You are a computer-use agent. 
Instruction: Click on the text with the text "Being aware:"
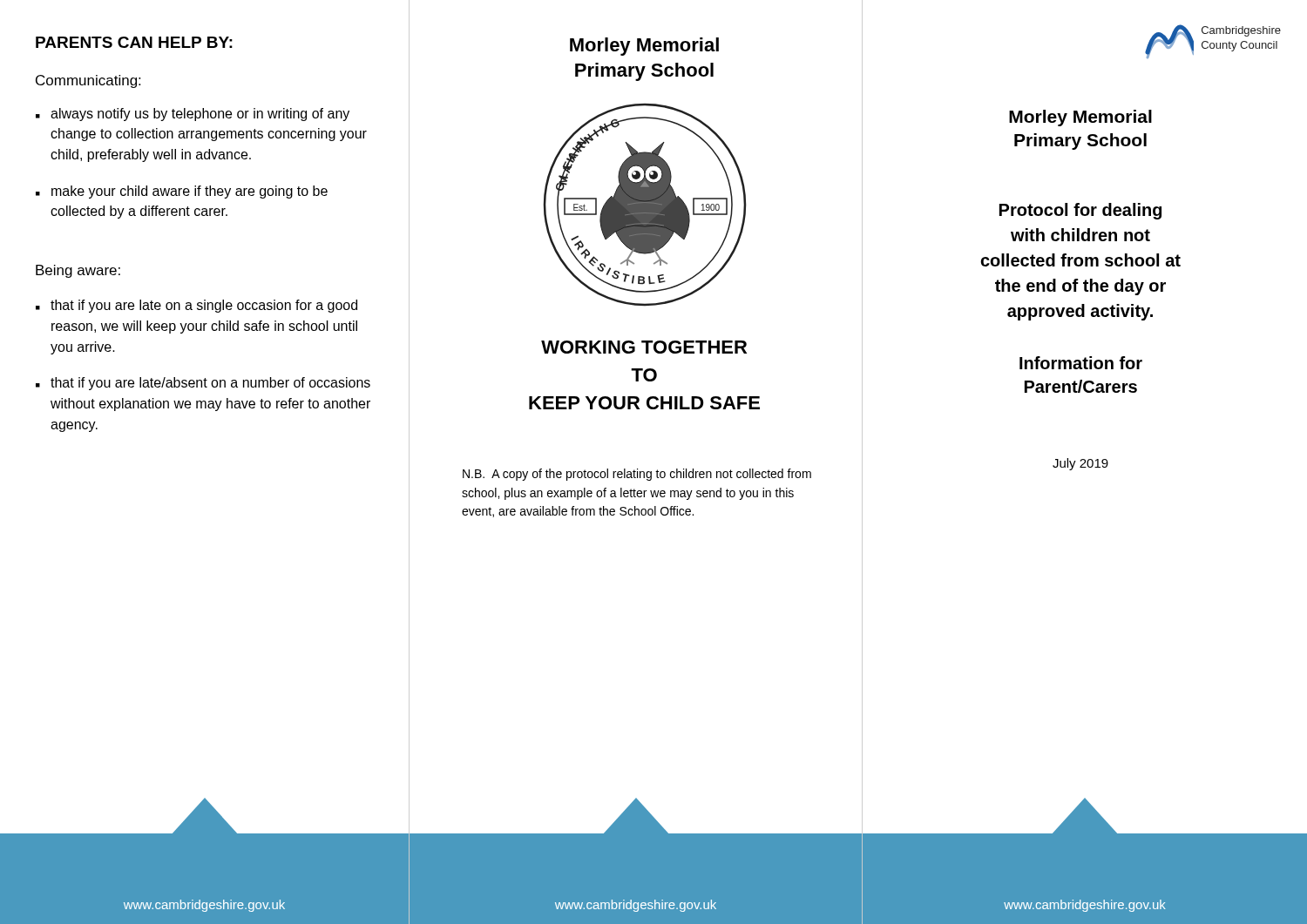point(78,271)
